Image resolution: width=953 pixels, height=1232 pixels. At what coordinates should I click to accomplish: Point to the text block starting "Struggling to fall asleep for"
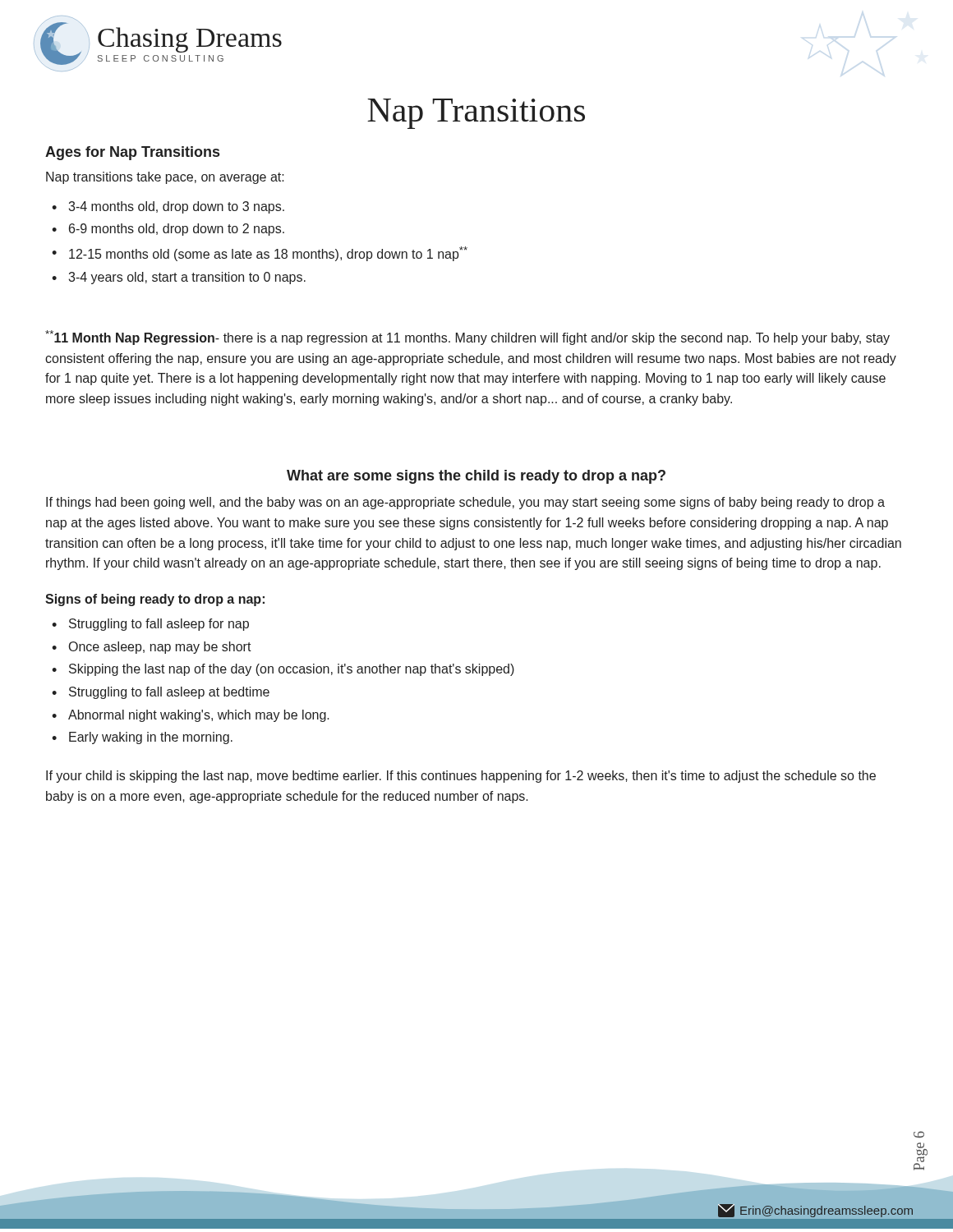159,624
